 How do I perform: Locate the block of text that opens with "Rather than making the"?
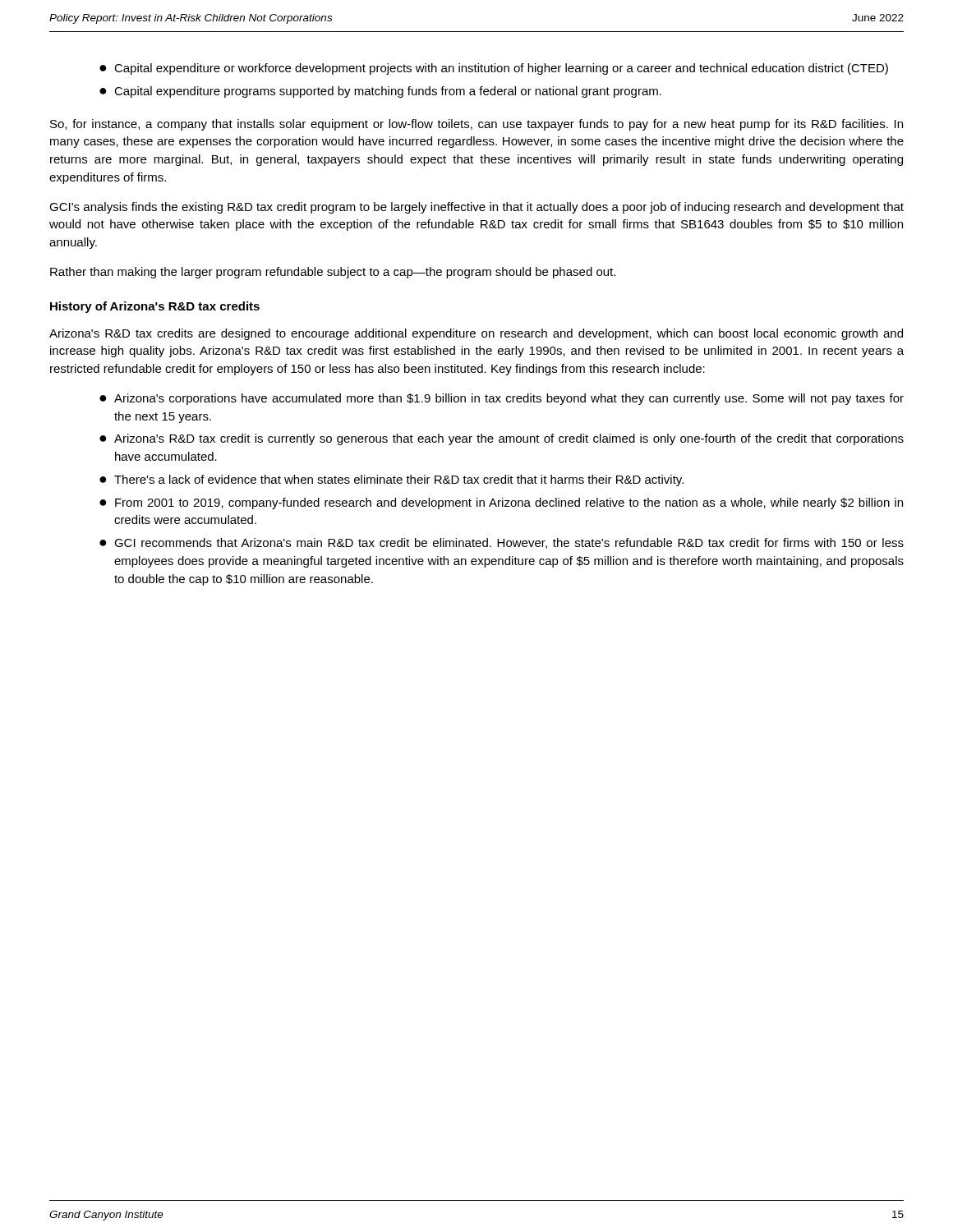click(333, 271)
